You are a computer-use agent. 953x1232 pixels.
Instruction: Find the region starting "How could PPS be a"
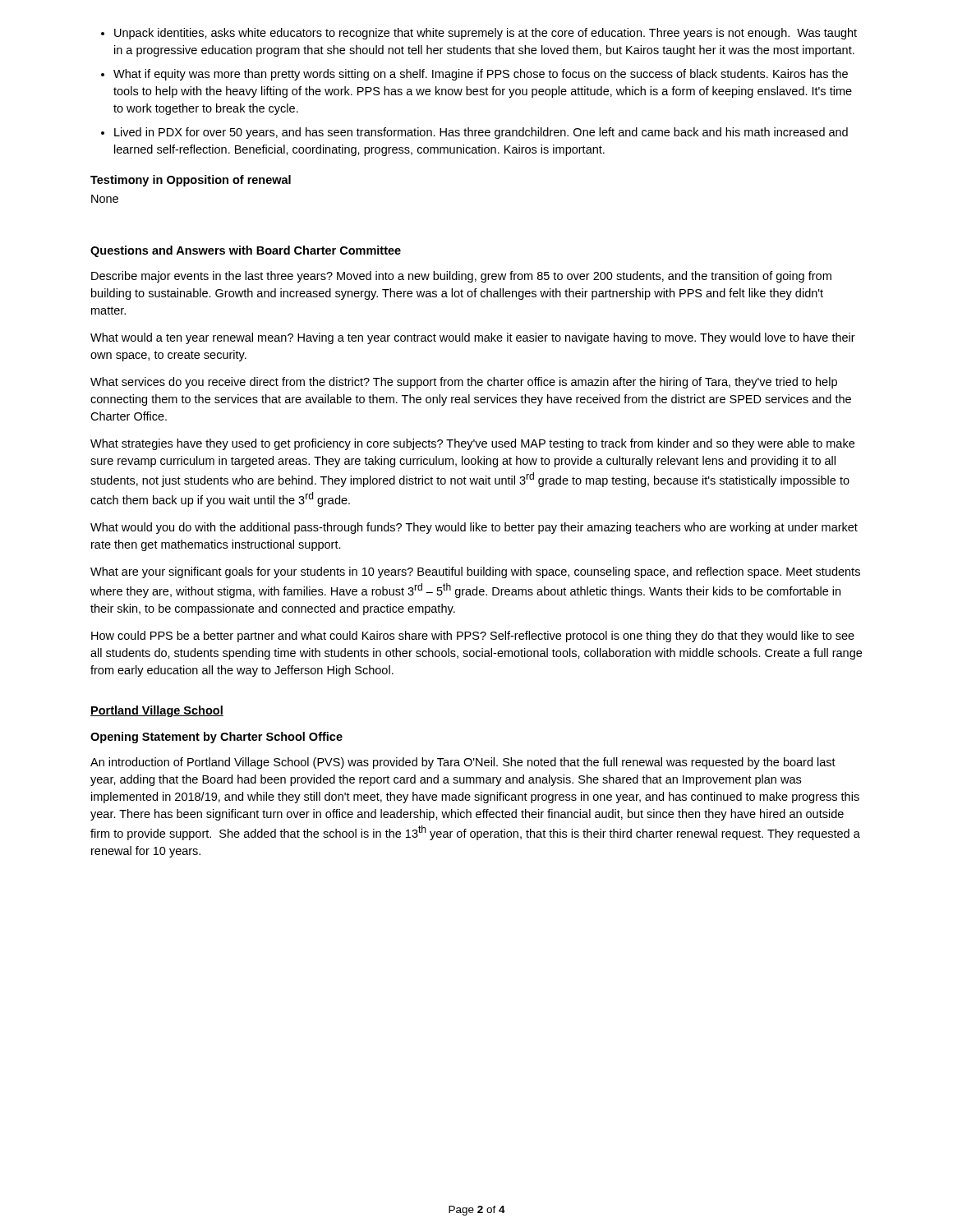click(476, 653)
